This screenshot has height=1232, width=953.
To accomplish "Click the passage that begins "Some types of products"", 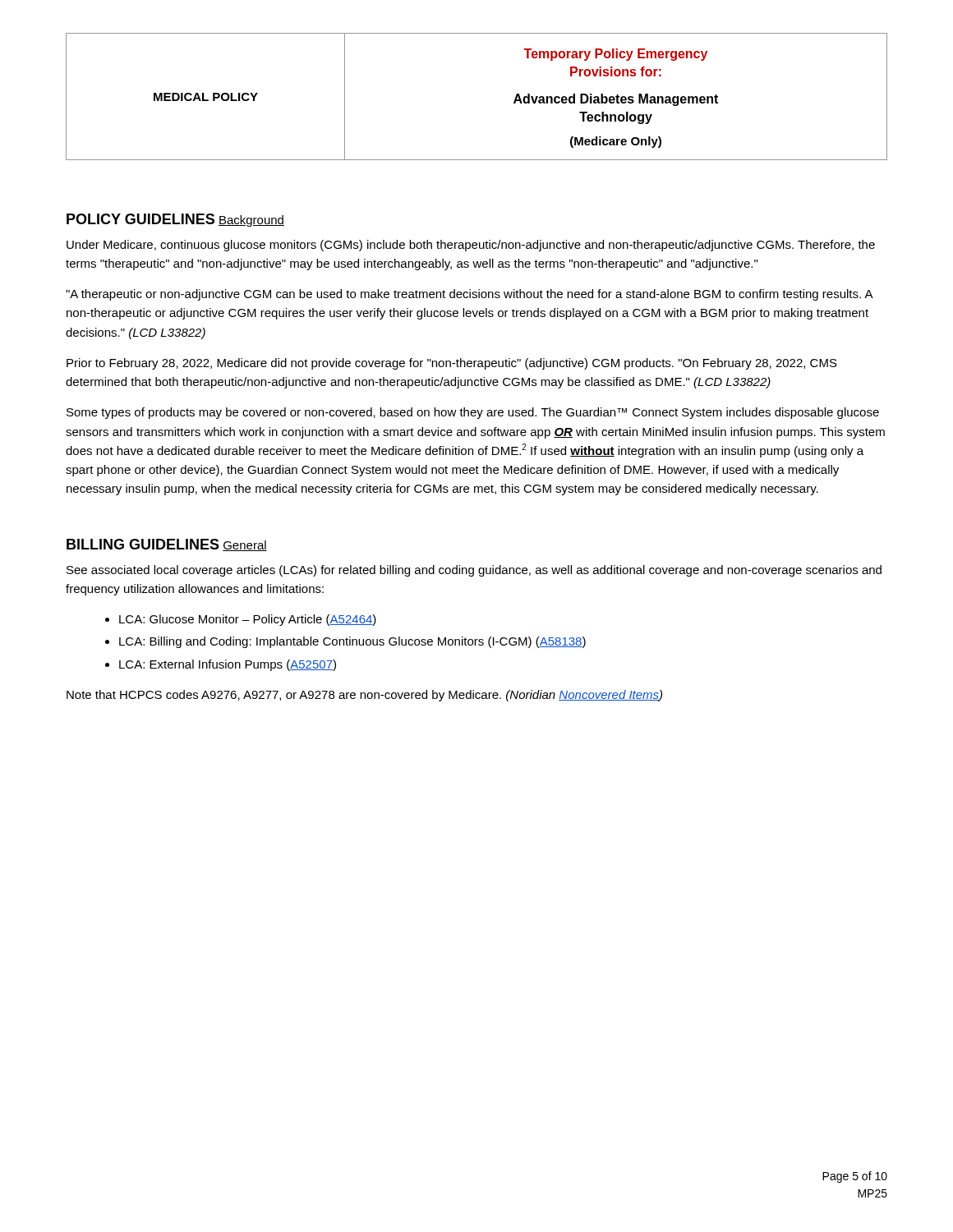I will [476, 450].
